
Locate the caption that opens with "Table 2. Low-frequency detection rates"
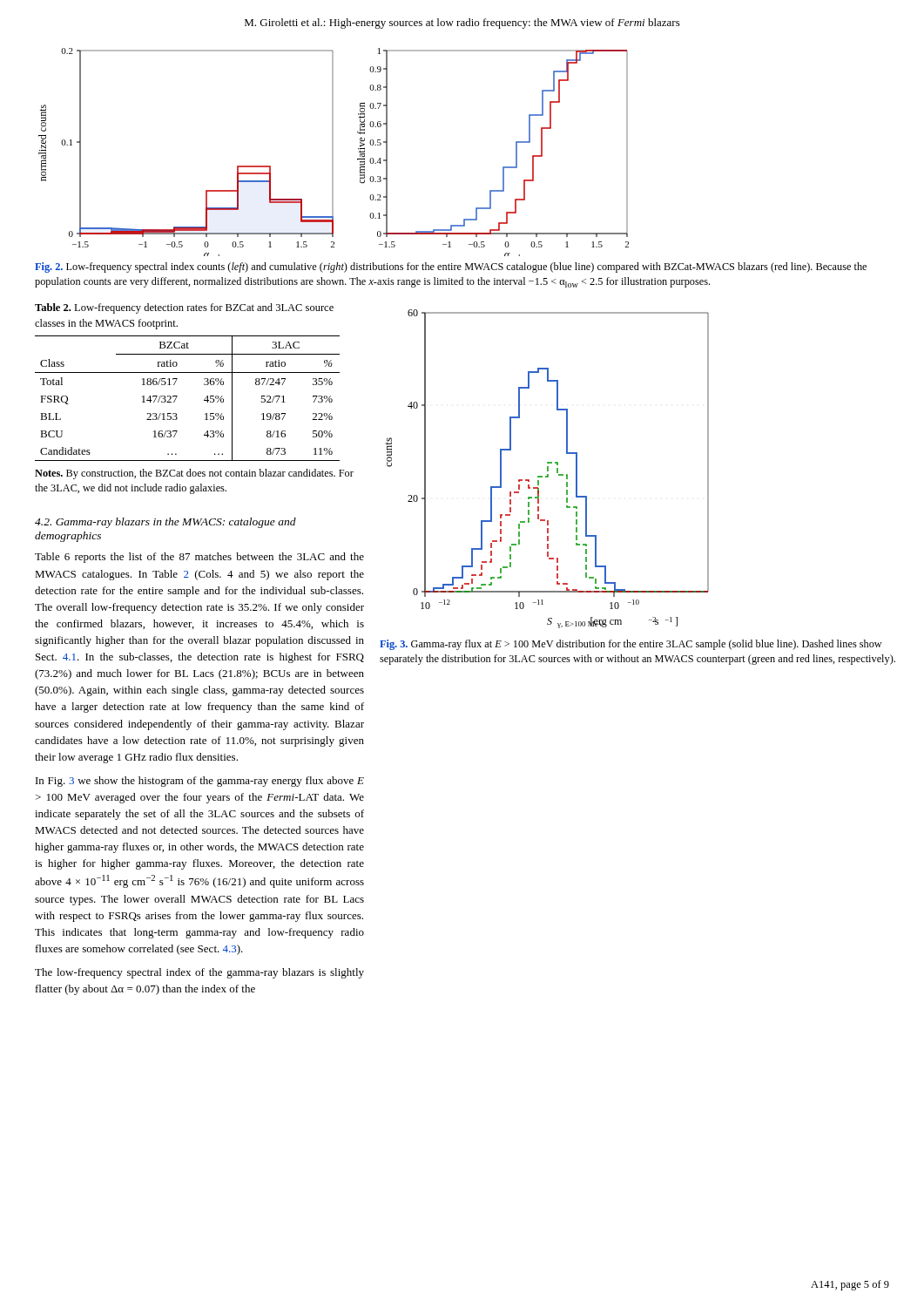184,315
